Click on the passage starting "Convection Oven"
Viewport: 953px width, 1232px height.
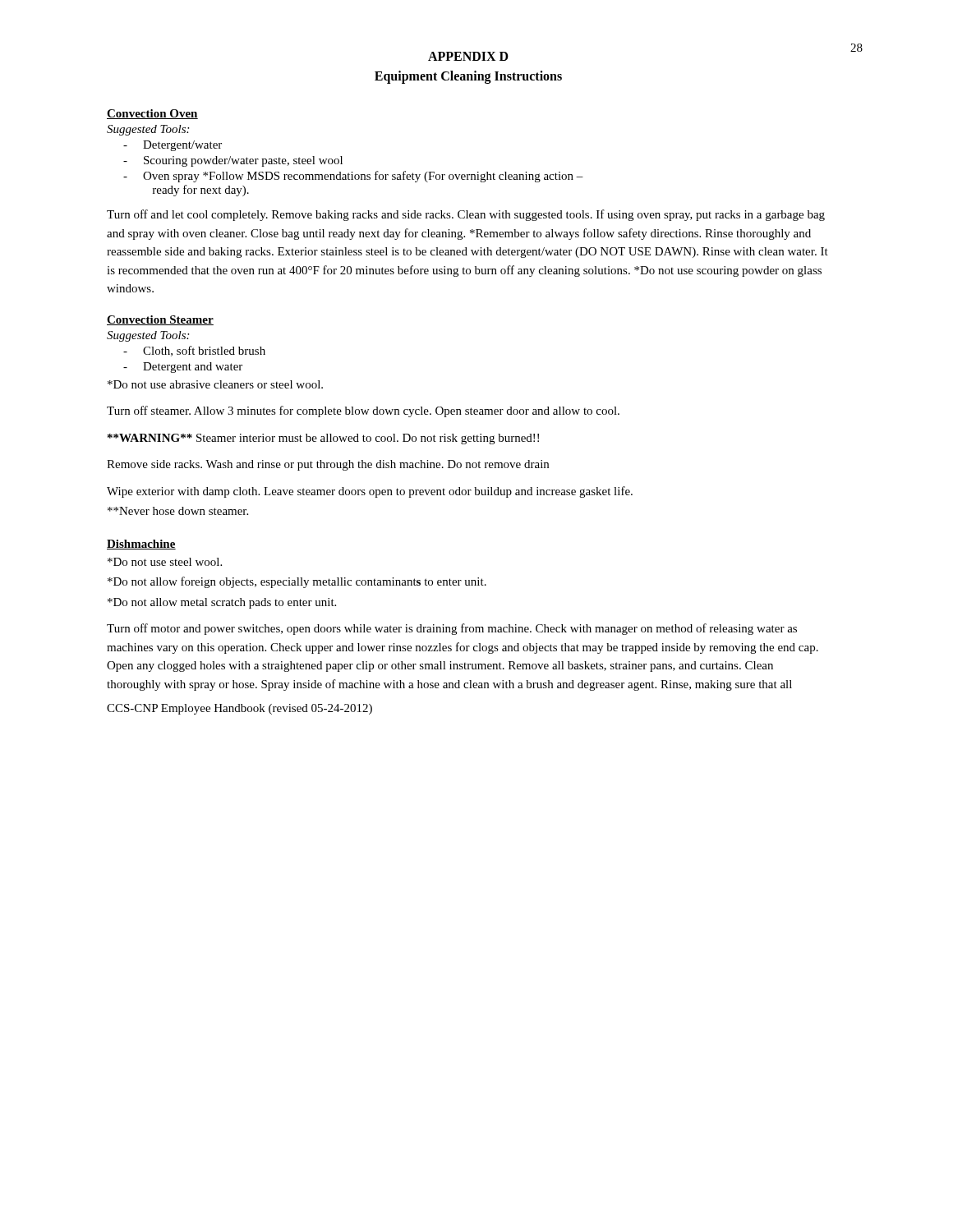click(152, 113)
